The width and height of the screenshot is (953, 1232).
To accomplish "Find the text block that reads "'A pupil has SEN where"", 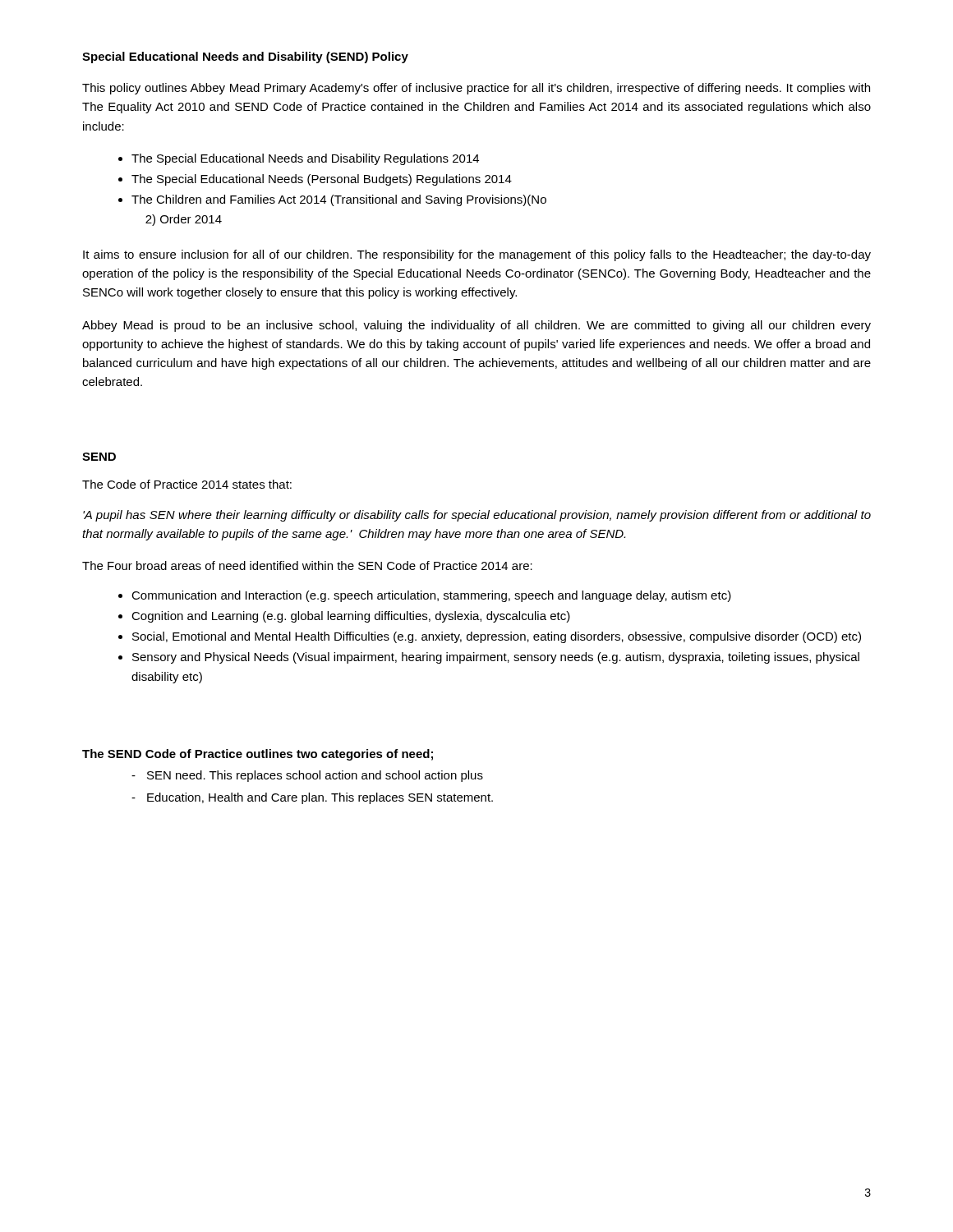I will click(476, 524).
